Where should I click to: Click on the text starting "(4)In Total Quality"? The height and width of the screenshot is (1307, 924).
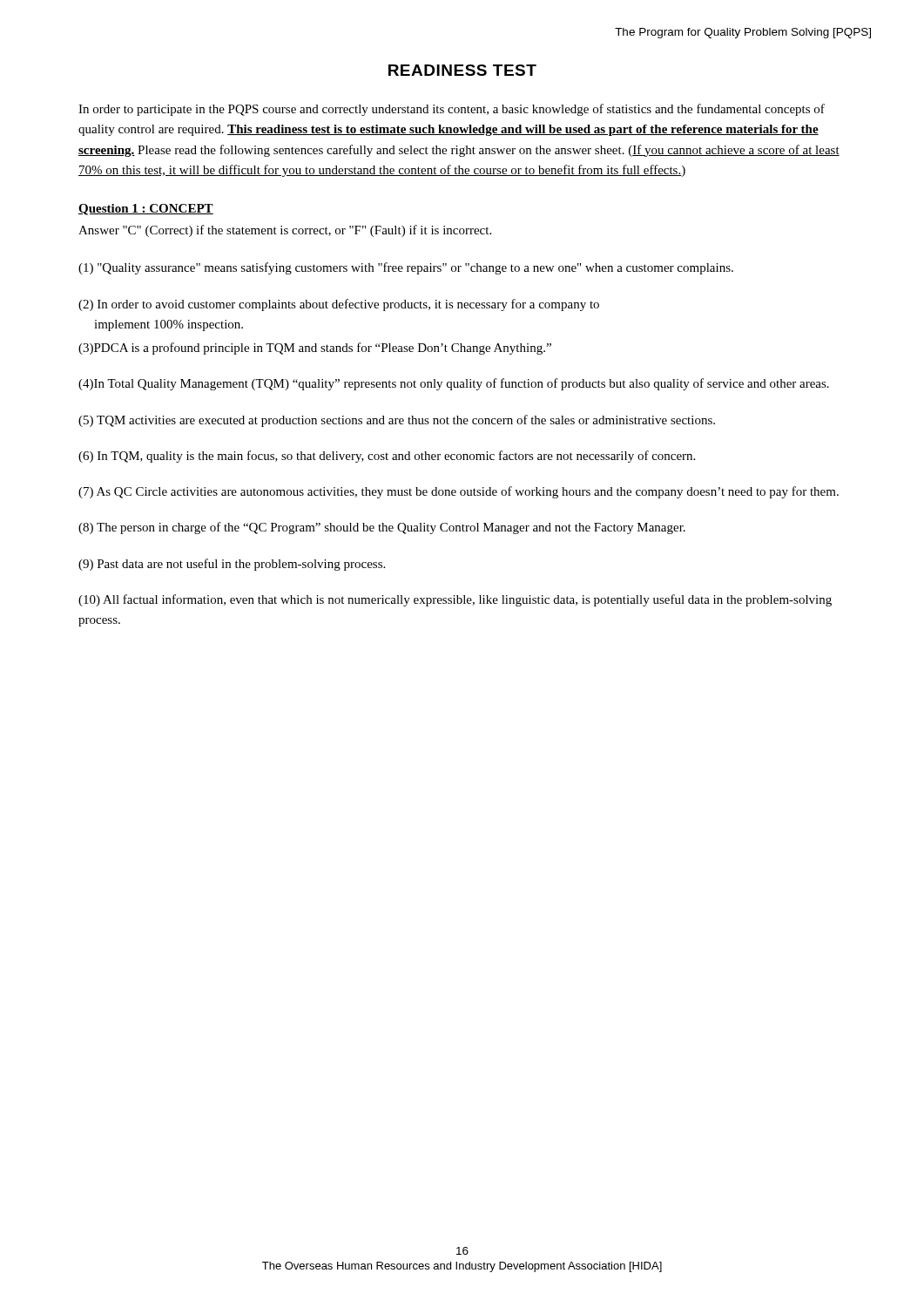454,384
